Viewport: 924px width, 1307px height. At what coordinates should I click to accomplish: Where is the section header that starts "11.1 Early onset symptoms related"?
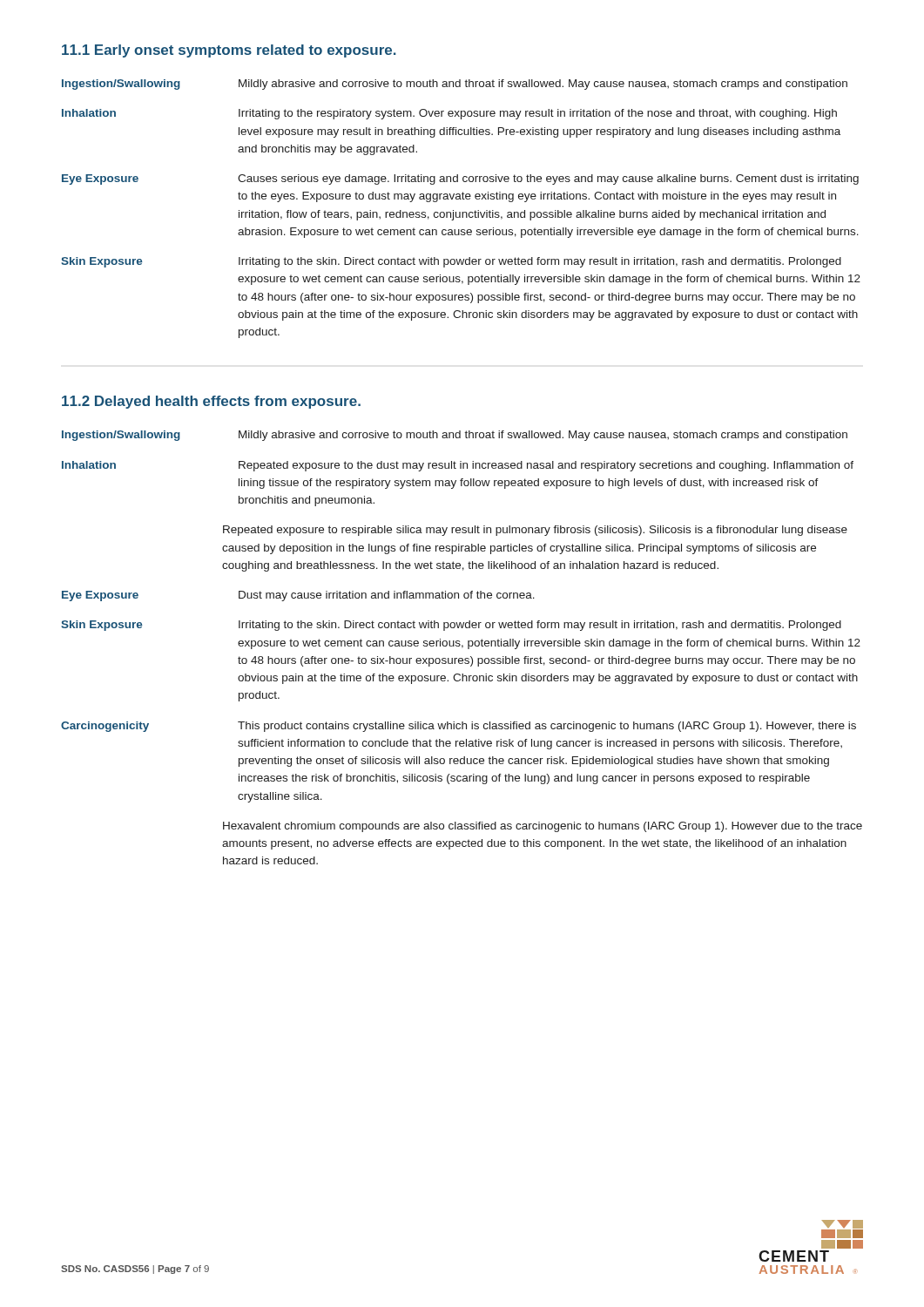(229, 50)
